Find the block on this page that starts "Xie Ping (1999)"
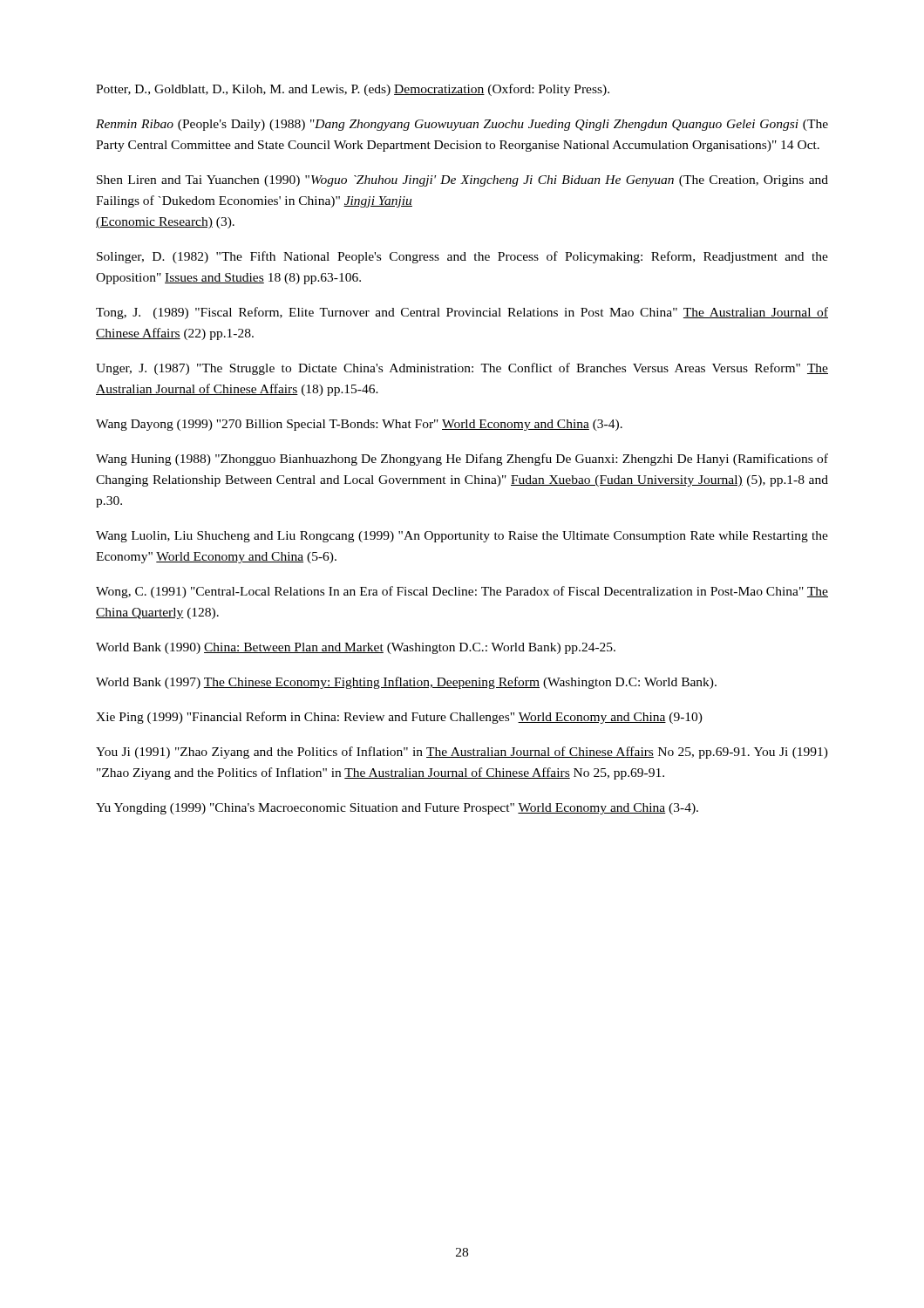The width and height of the screenshot is (924, 1308). point(399,717)
